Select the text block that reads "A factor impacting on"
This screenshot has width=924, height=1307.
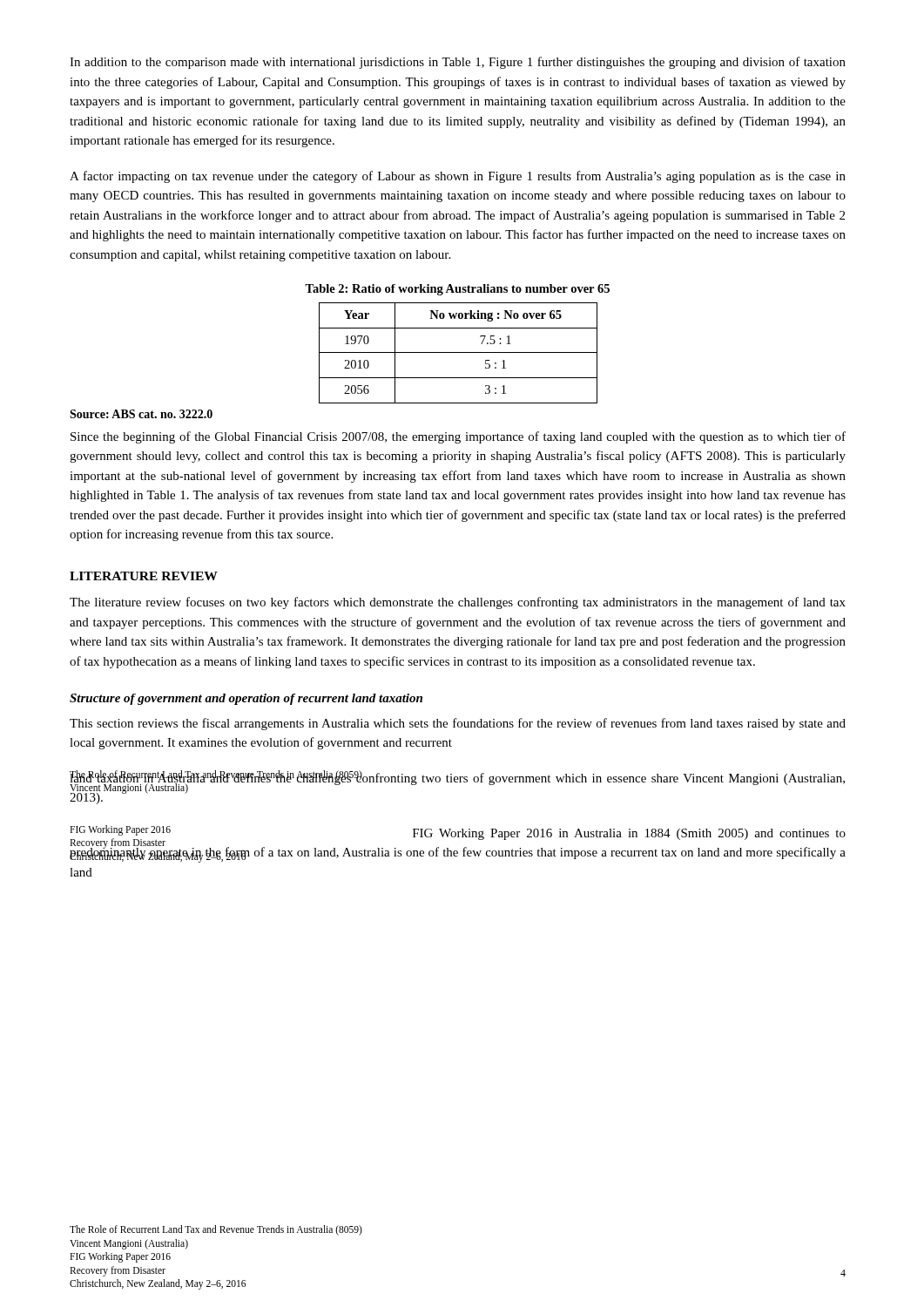pyautogui.click(x=458, y=215)
